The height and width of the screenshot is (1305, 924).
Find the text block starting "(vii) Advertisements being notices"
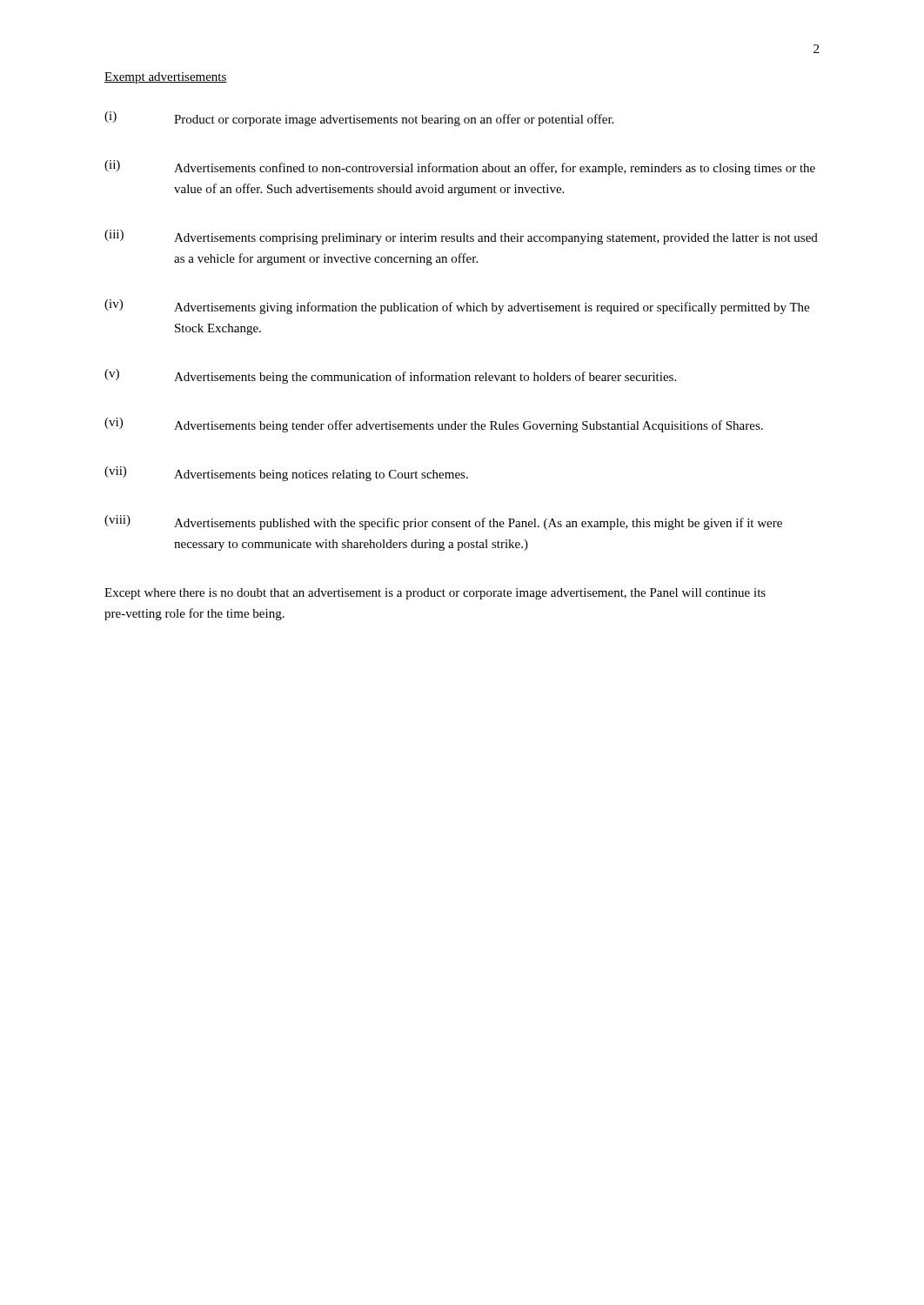point(462,474)
